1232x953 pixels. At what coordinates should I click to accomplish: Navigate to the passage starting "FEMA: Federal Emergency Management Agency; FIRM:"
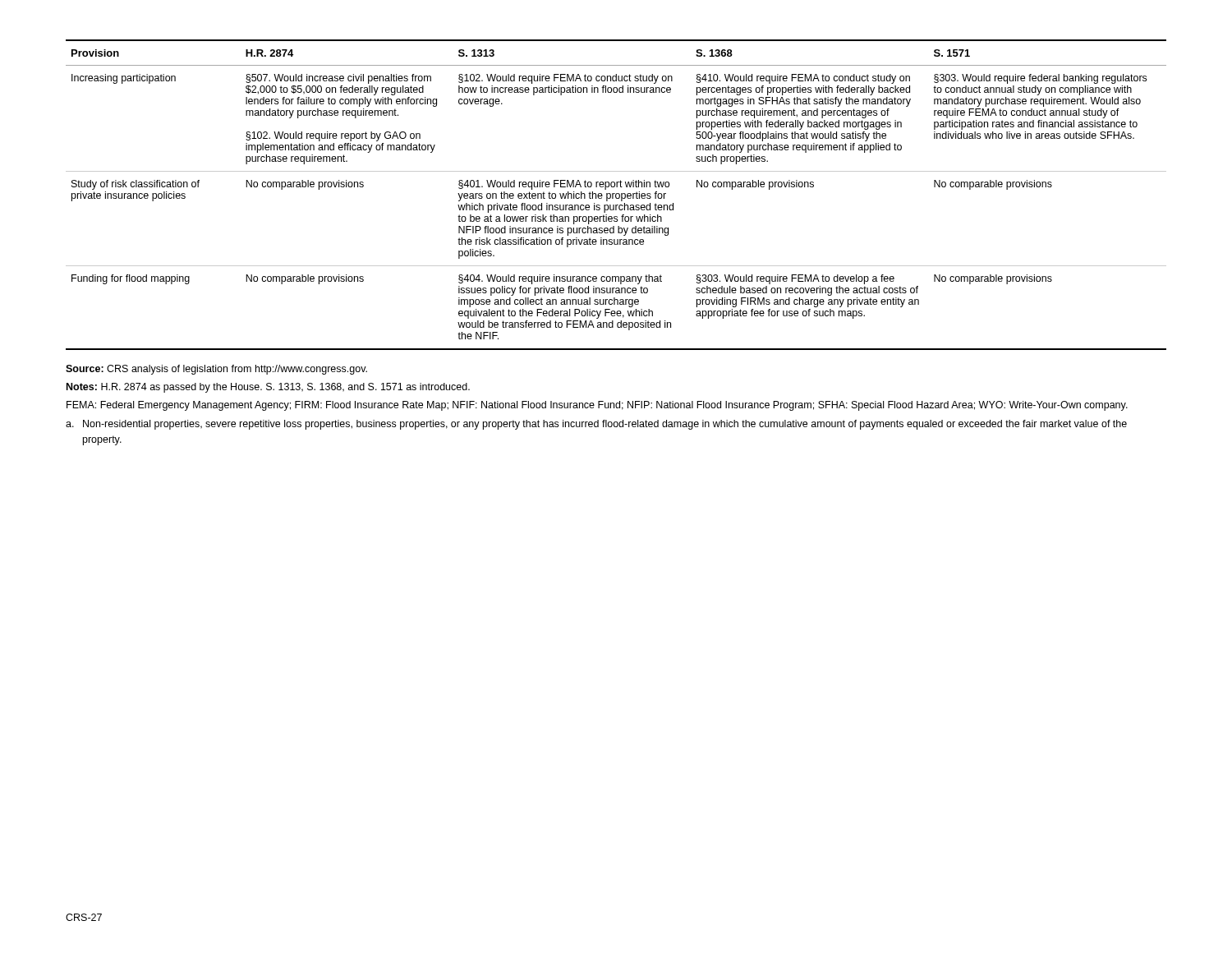point(597,405)
